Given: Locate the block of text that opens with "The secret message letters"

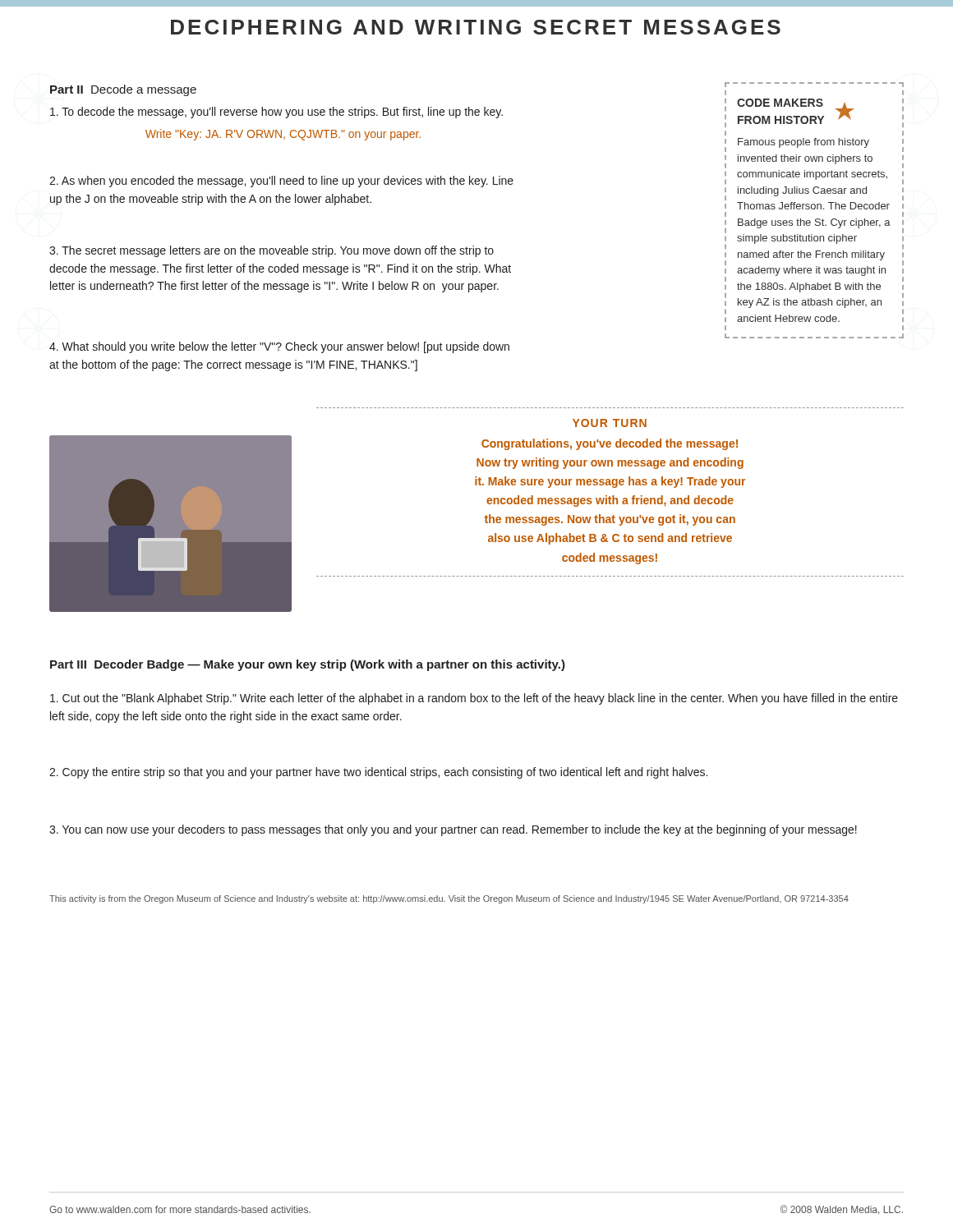Looking at the screenshot, I should coord(280,268).
